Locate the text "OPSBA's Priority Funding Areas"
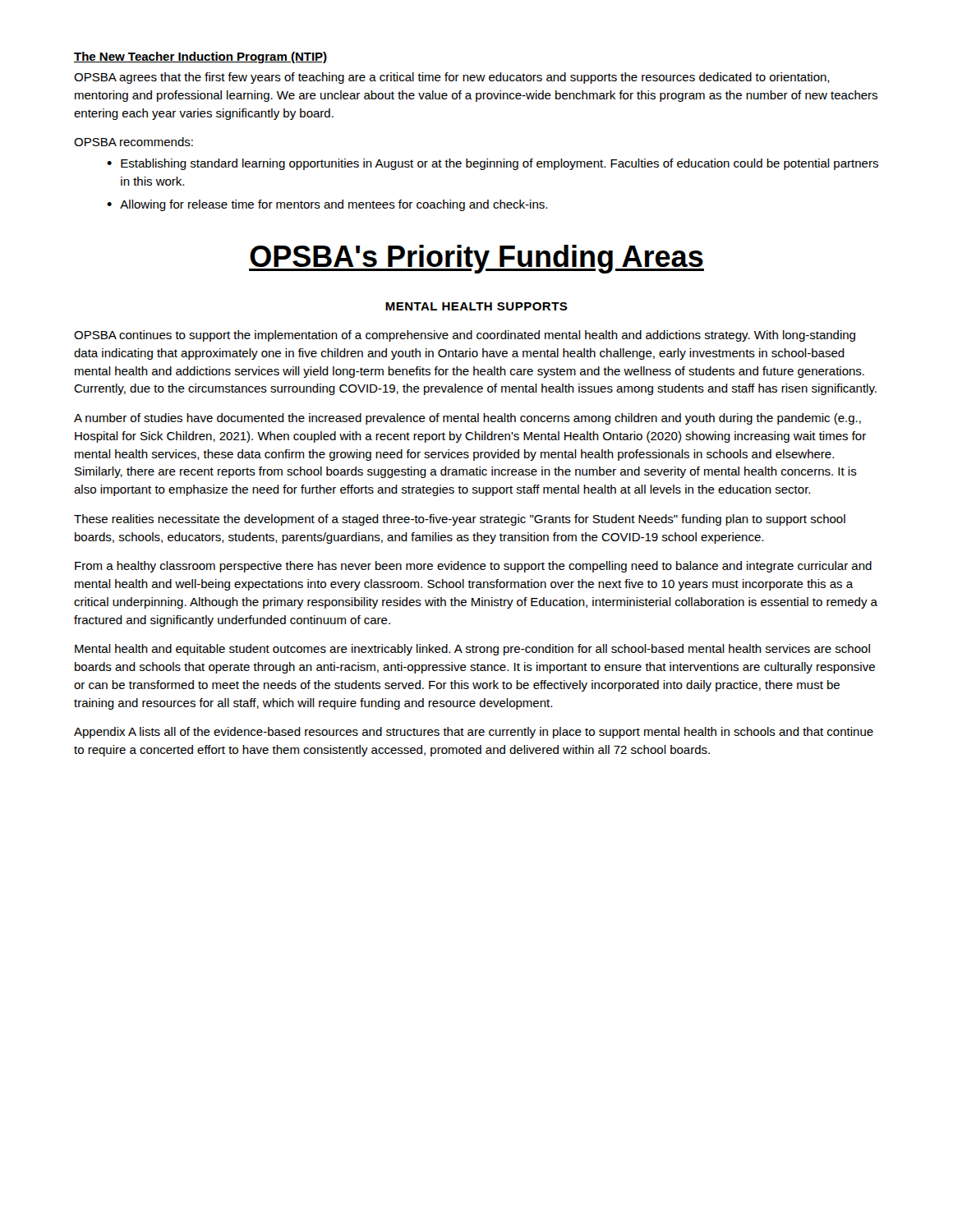Screen dimensions: 1232x953 point(476,257)
